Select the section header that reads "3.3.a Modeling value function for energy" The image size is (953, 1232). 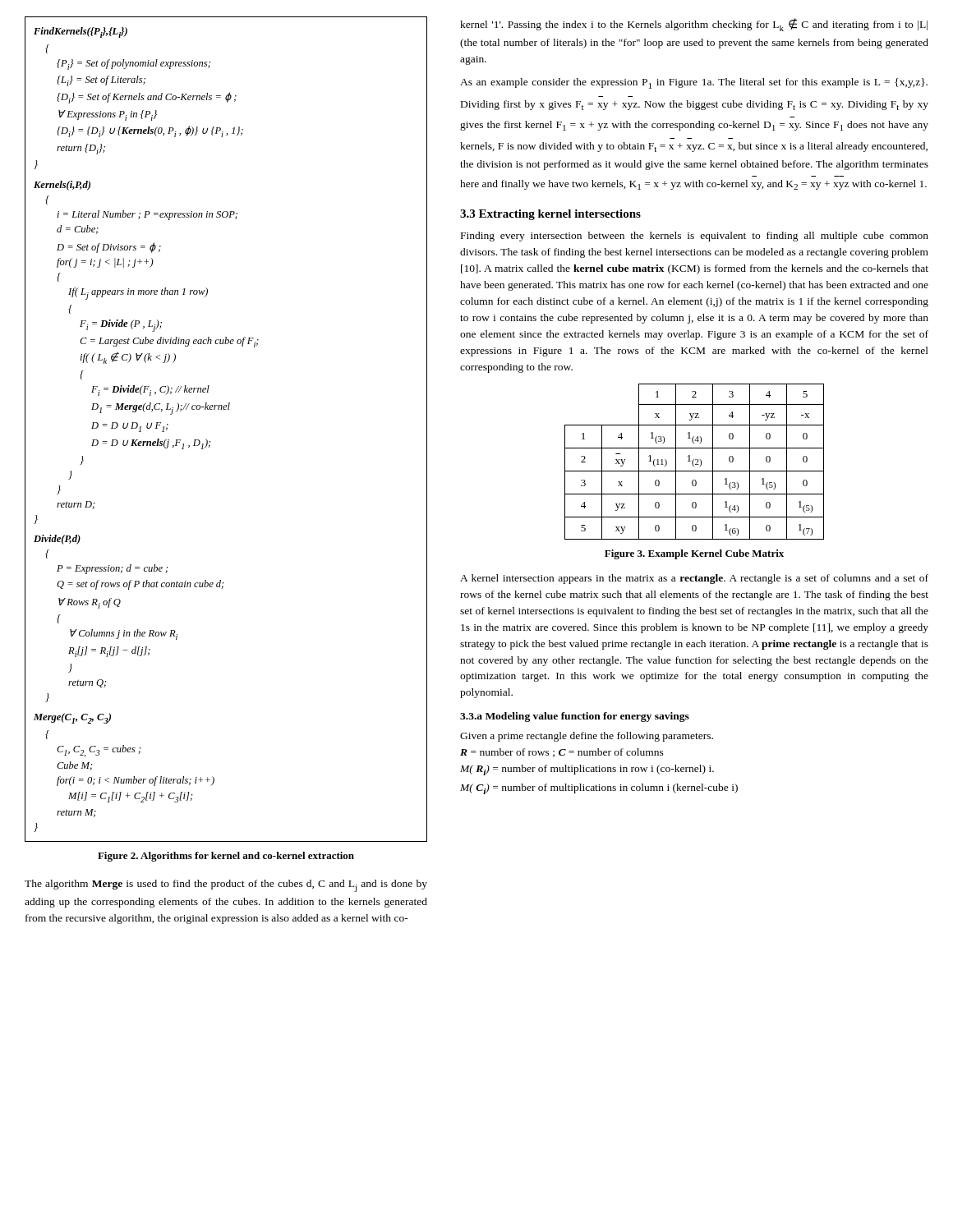pyautogui.click(x=575, y=716)
